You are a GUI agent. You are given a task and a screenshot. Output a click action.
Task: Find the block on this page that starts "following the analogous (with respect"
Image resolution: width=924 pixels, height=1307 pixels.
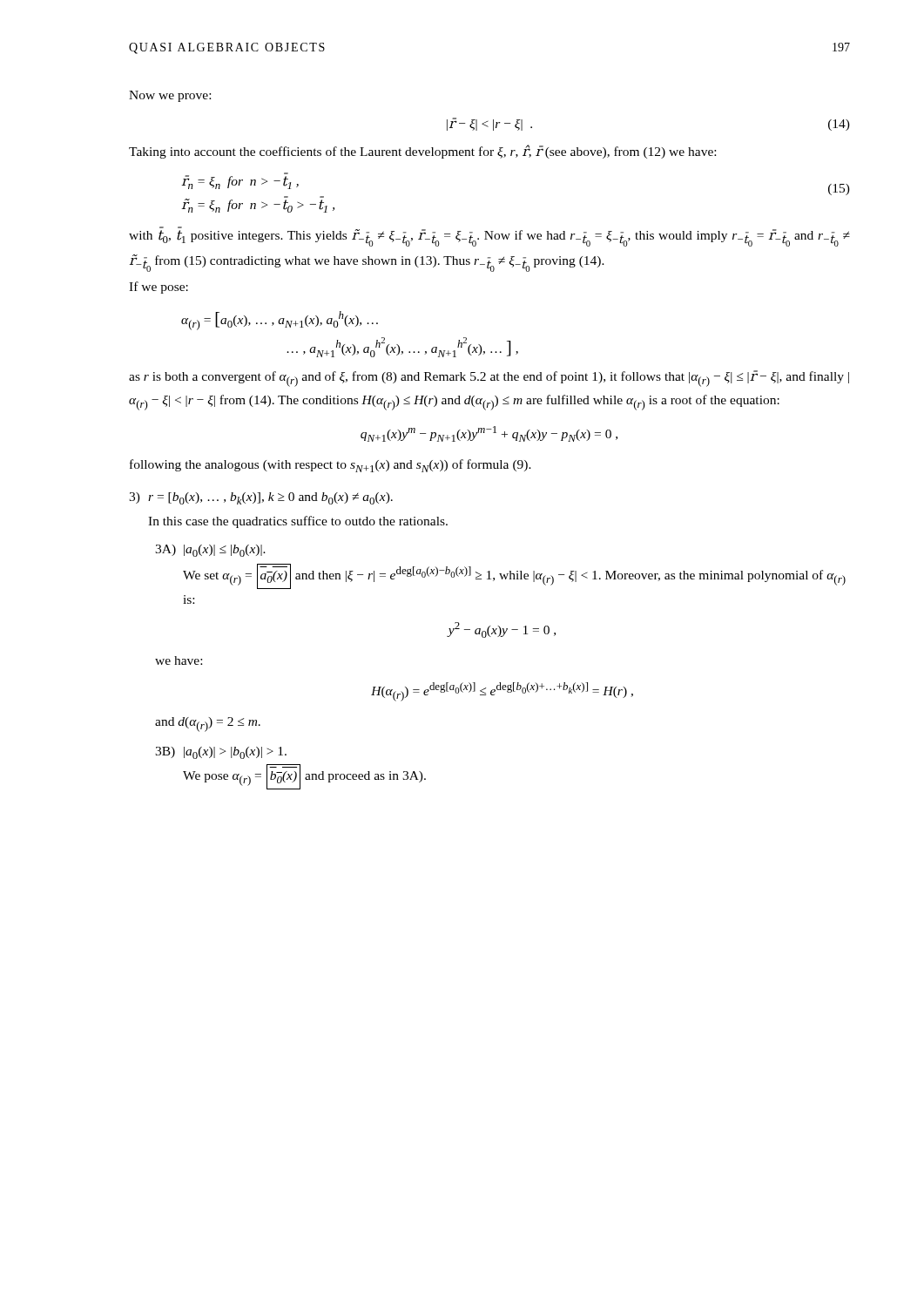489,466
